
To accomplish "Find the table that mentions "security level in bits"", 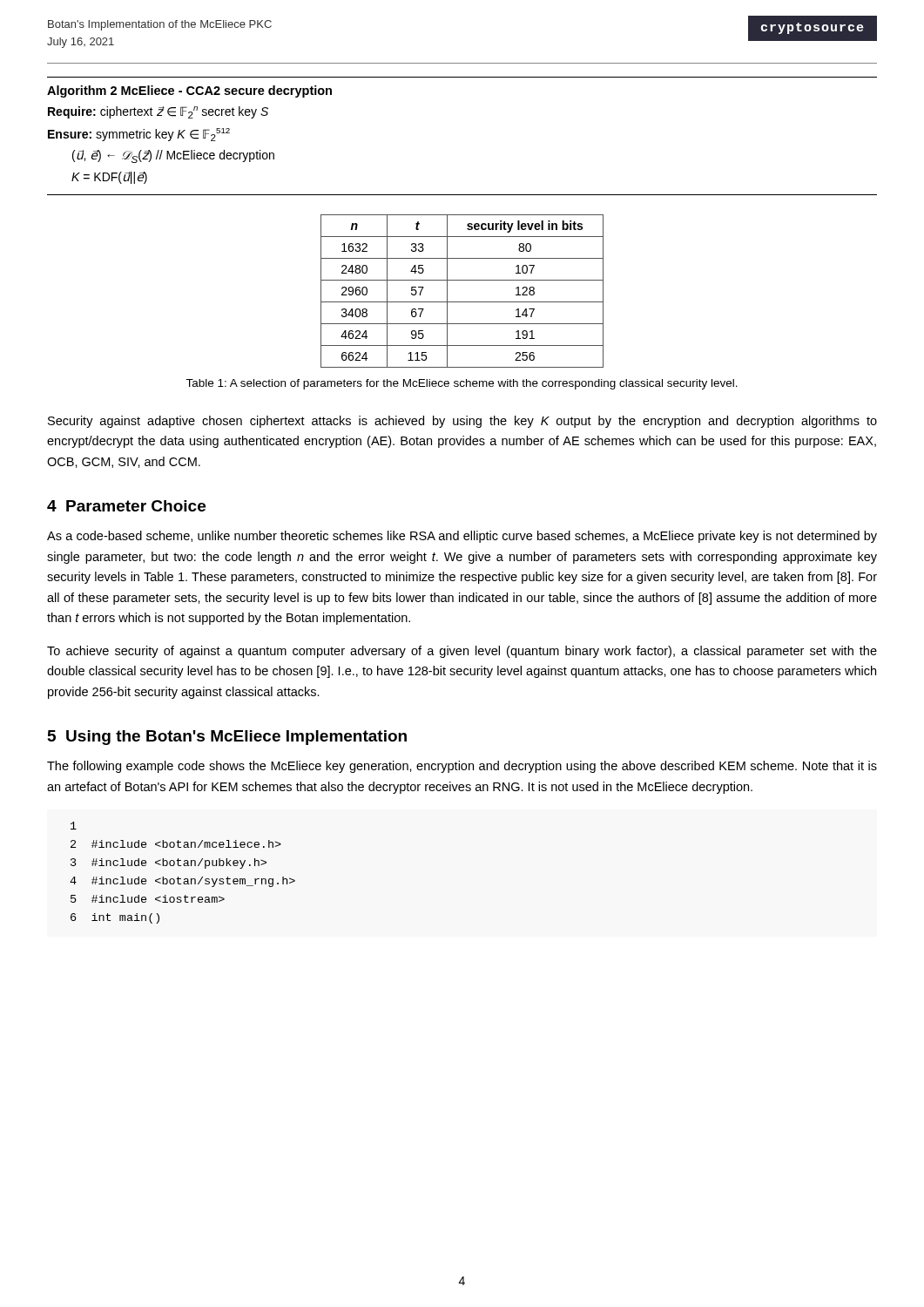I will click(x=462, y=291).
